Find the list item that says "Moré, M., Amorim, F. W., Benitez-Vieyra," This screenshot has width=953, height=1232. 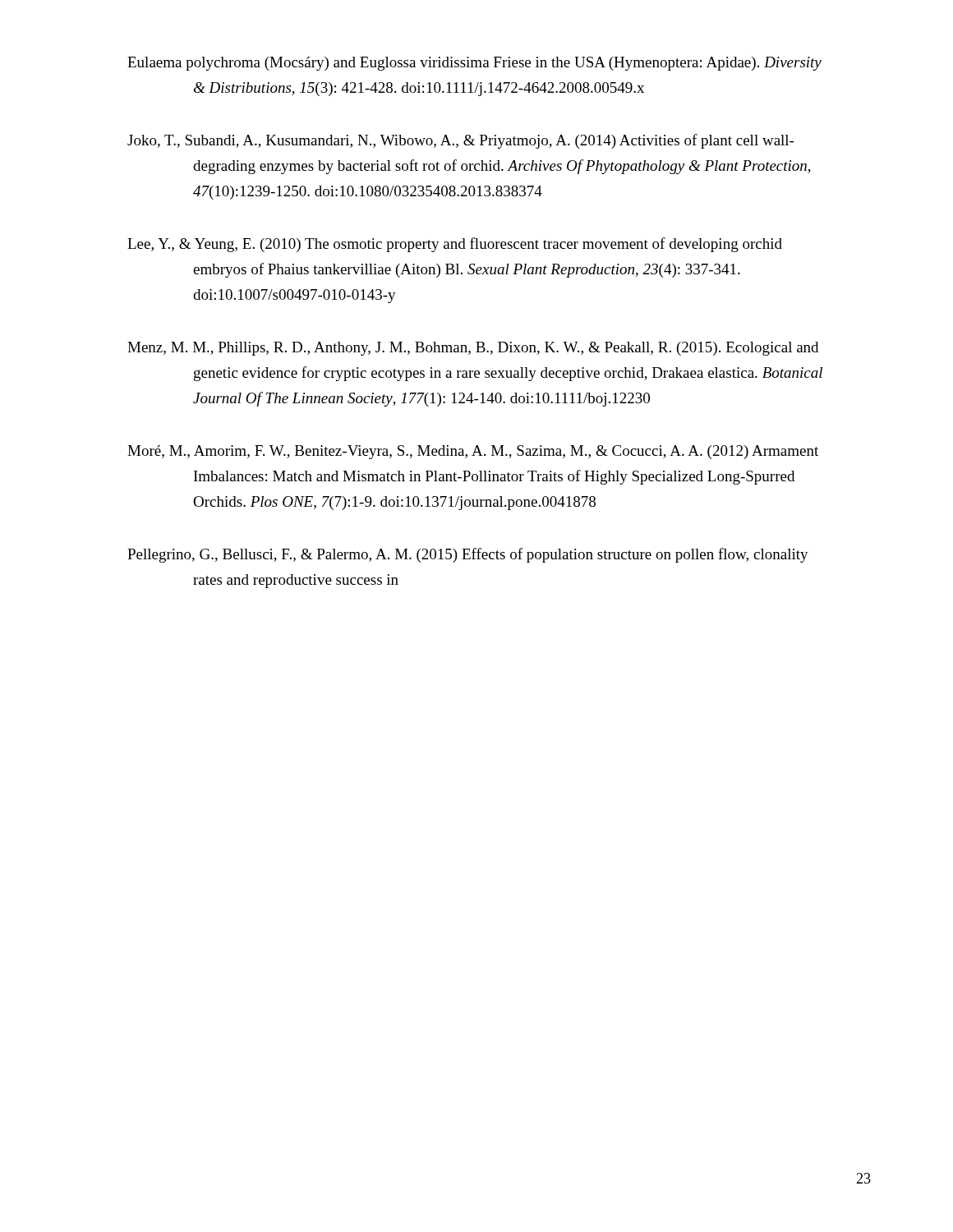click(473, 476)
